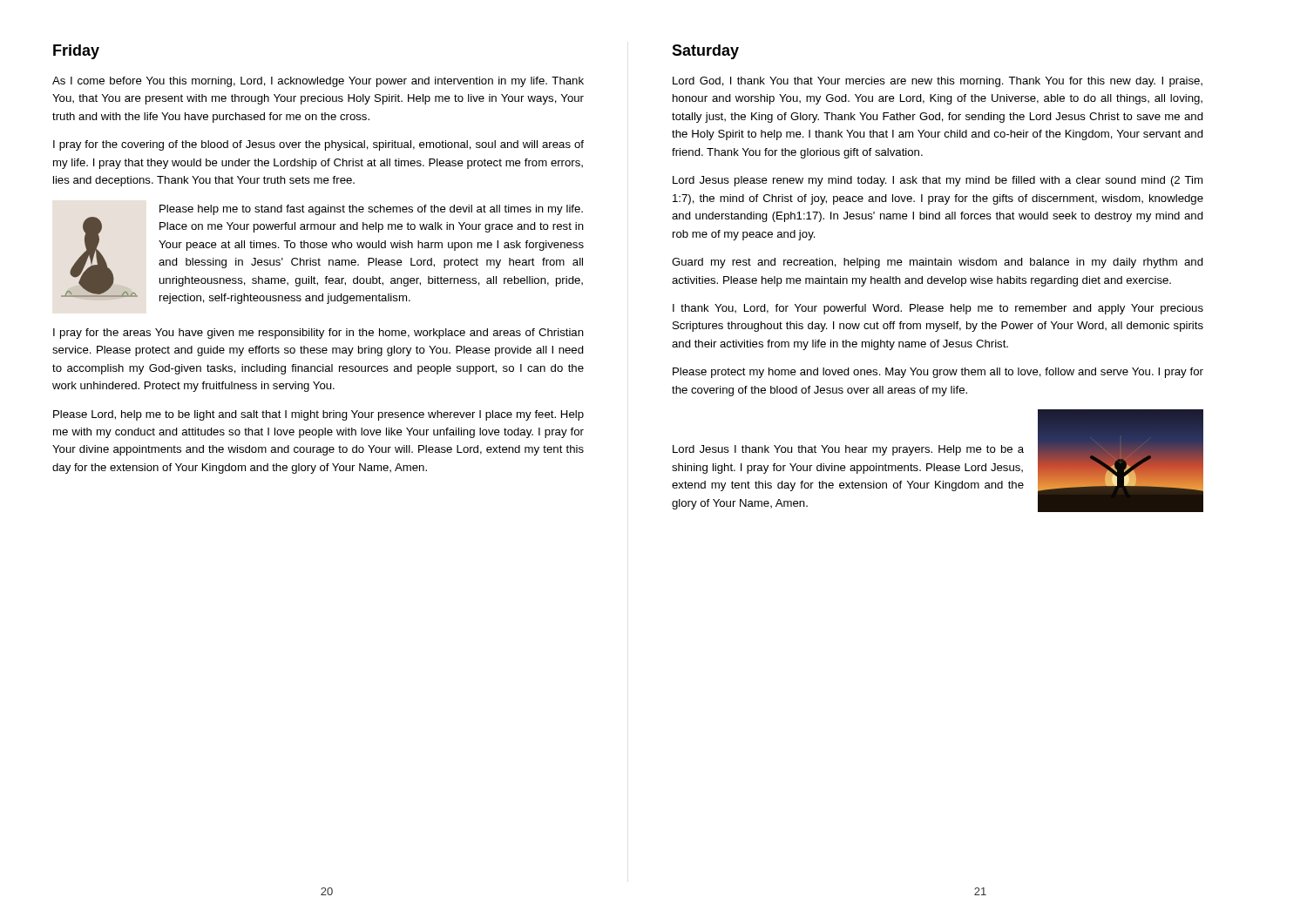Image resolution: width=1307 pixels, height=924 pixels.
Task: Find the photo
Action: (x=1121, y=461)
